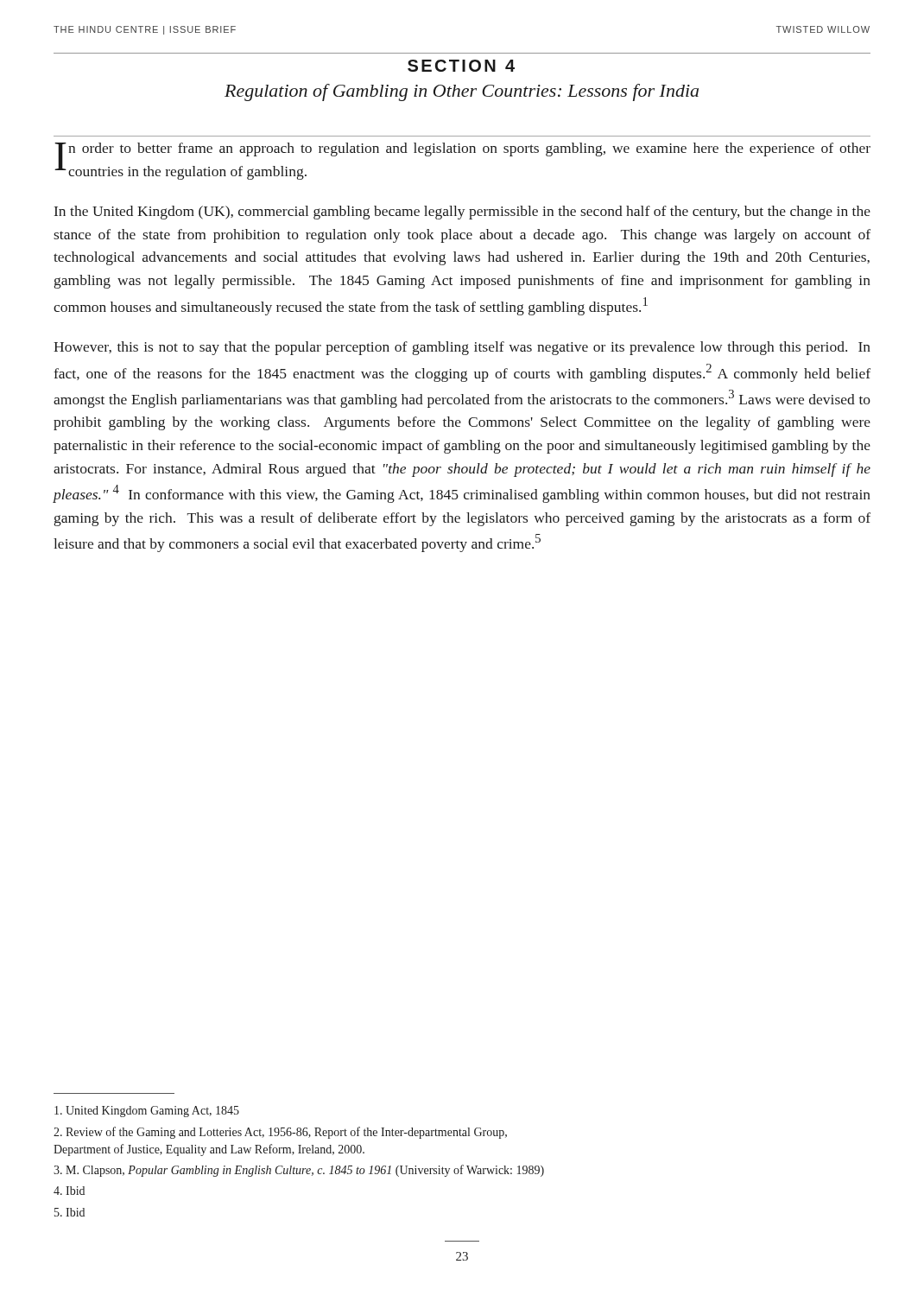Navigate to the region starting "Section 4 Regulation of Gambling in Other"
Viewport: 924px width, 1296px height.
(x=462, y=79)
